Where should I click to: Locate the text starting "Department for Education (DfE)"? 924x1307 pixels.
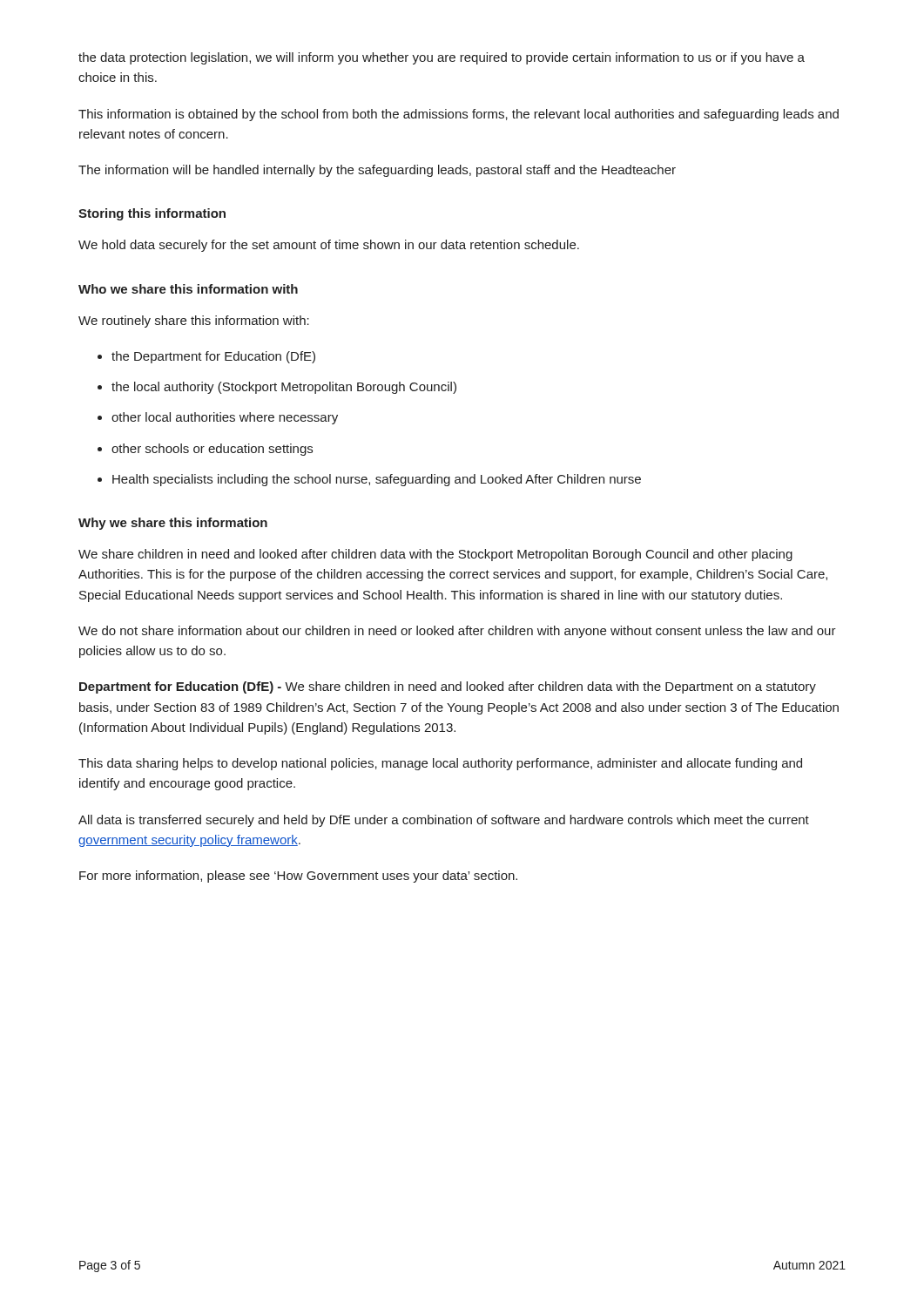(x=459, y=707)
